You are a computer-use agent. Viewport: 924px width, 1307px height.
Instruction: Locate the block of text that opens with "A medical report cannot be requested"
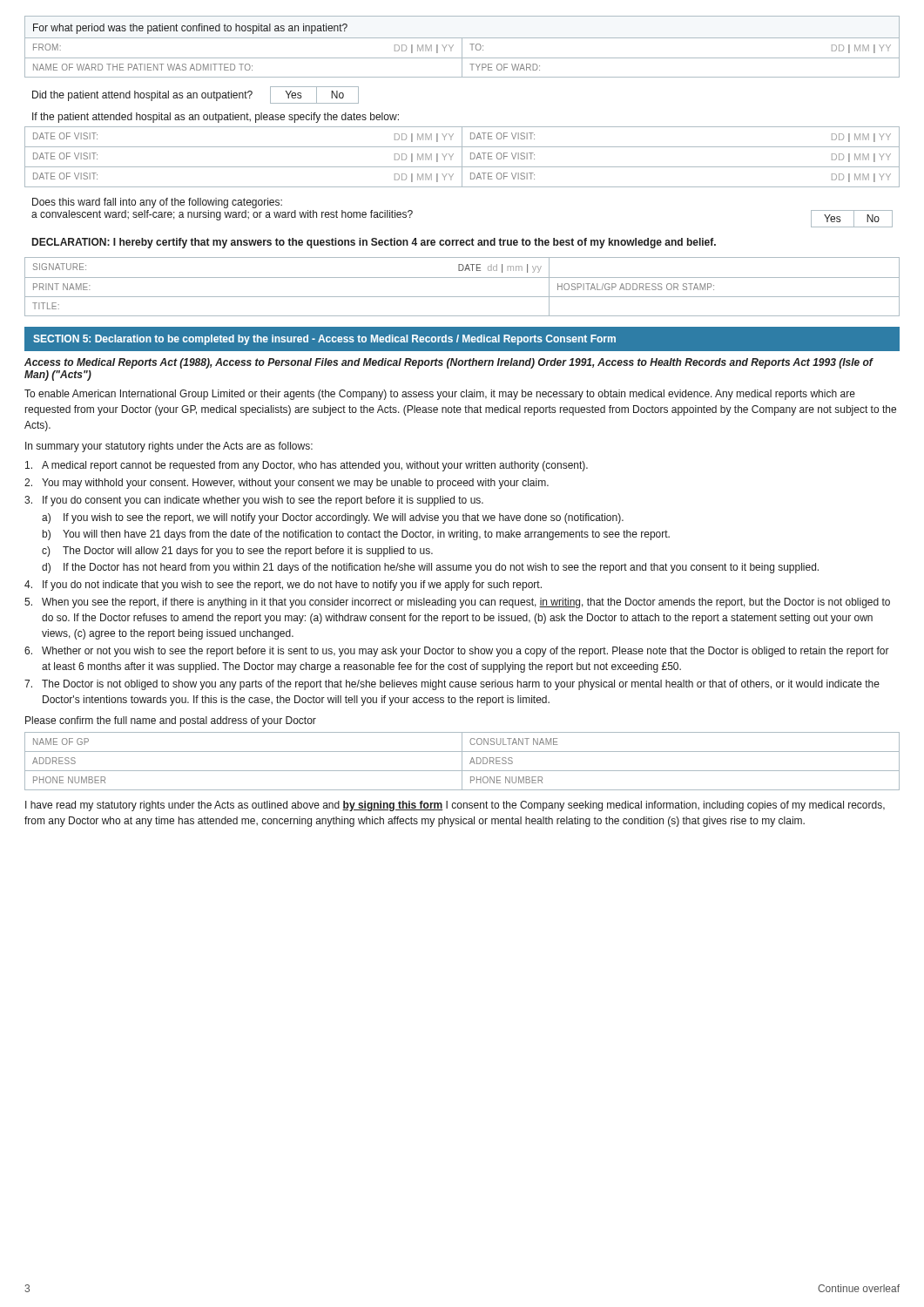click(306, 465)
